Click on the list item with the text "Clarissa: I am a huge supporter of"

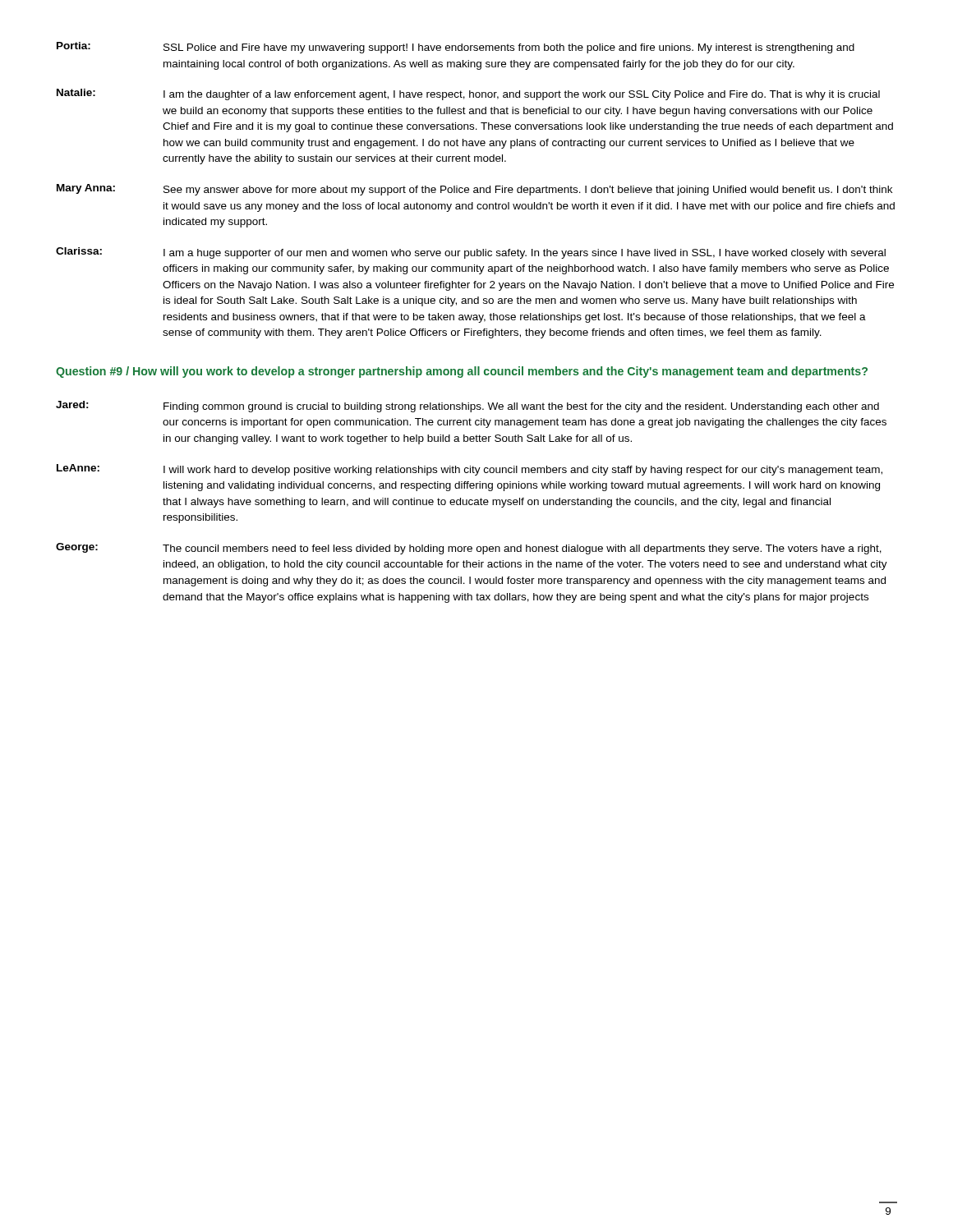pyautogui.click(x=476, y=293)
